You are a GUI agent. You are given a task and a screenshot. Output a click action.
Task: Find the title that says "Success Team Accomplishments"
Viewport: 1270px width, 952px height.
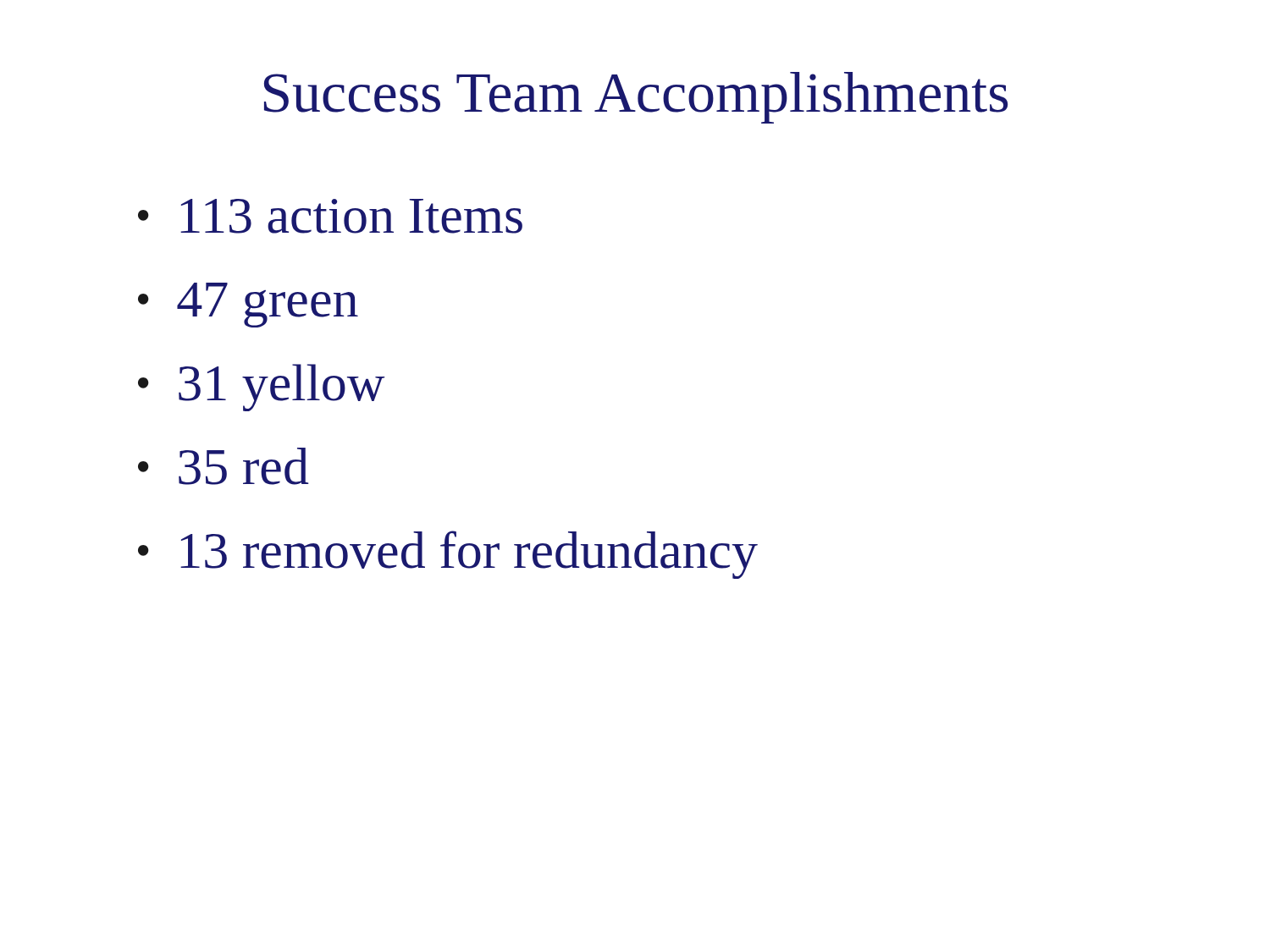pos(635,93)
